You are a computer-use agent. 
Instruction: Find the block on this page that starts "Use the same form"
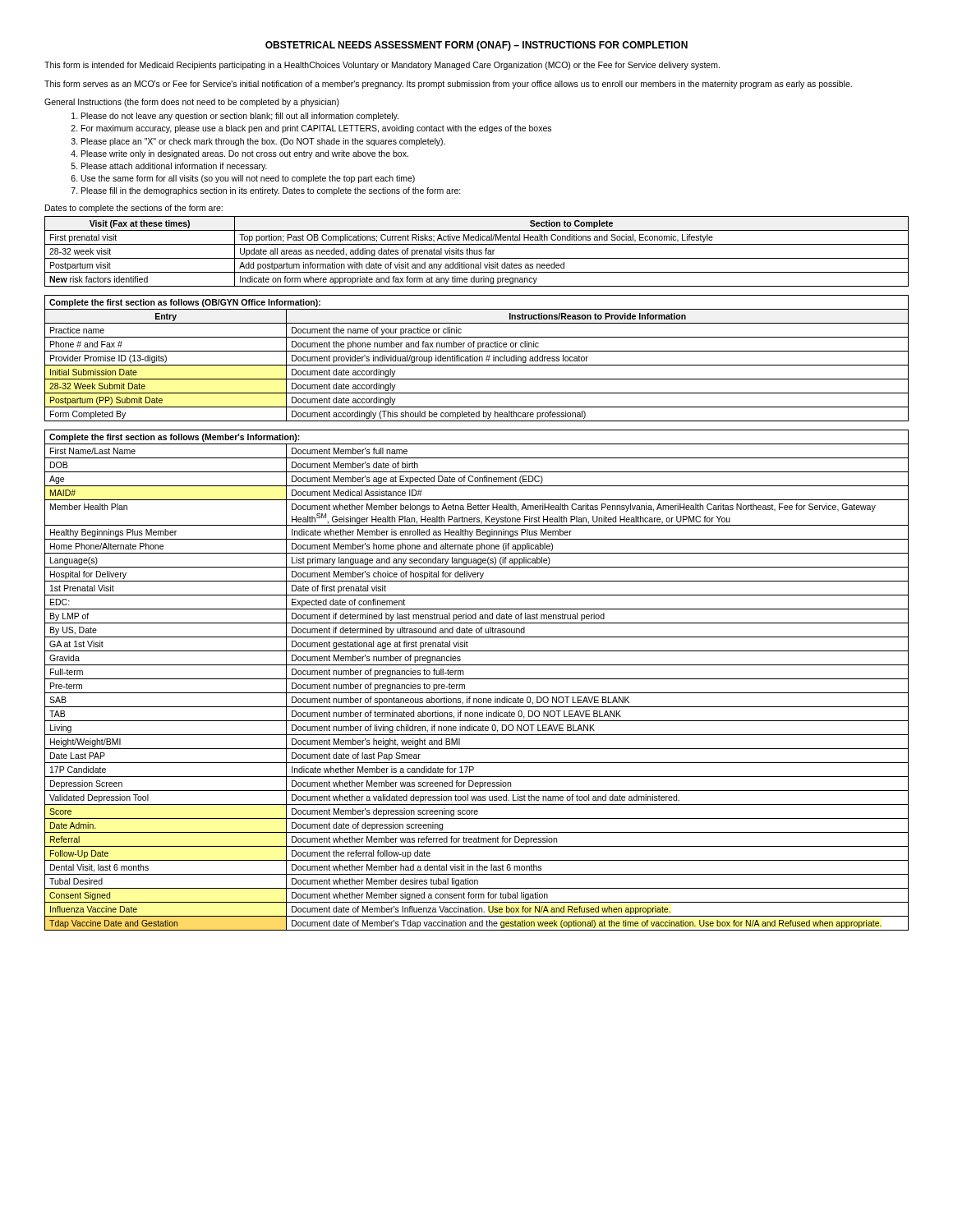248,179
